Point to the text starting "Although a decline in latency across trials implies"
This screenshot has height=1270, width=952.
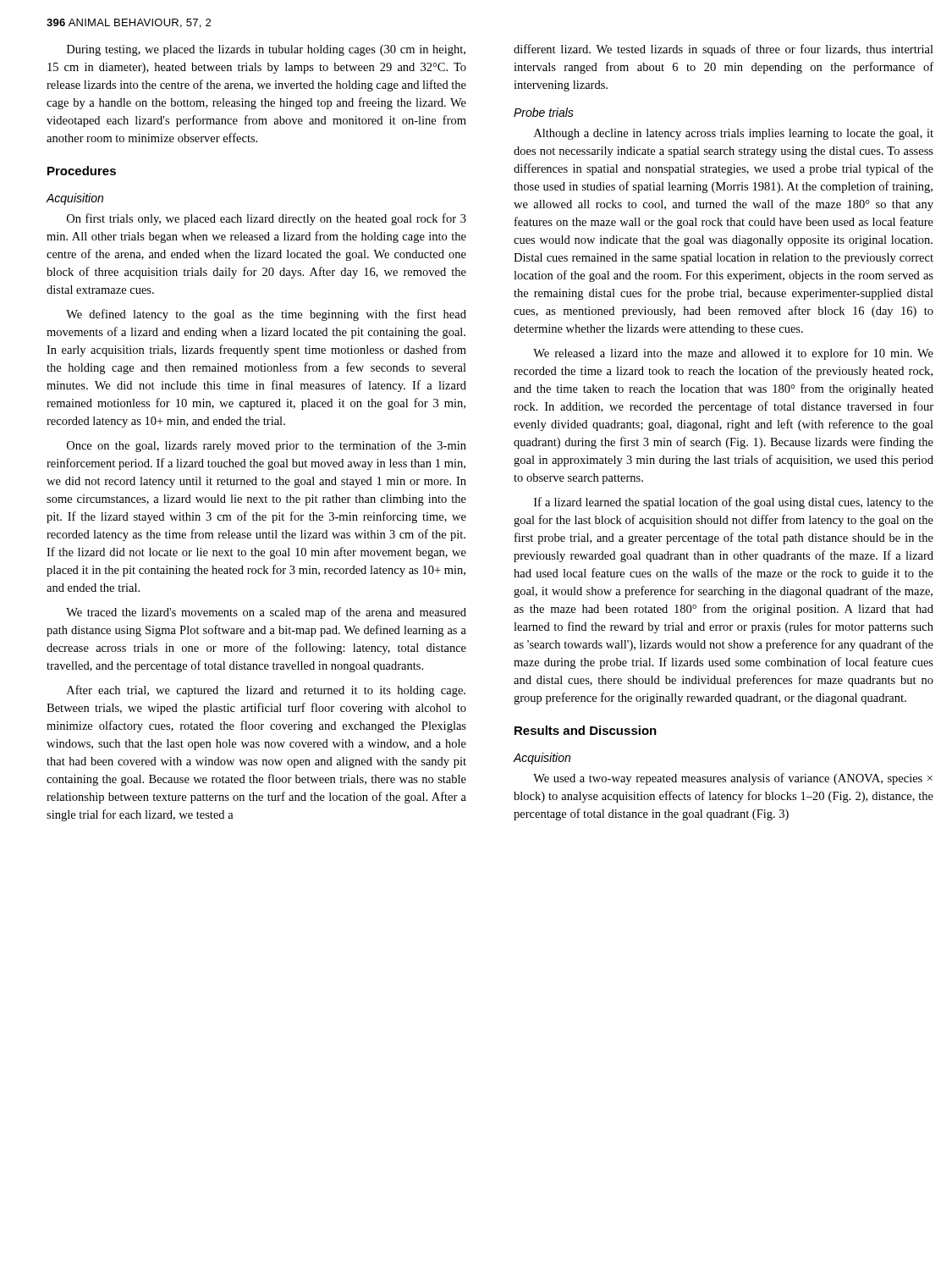tap(724, 416)
